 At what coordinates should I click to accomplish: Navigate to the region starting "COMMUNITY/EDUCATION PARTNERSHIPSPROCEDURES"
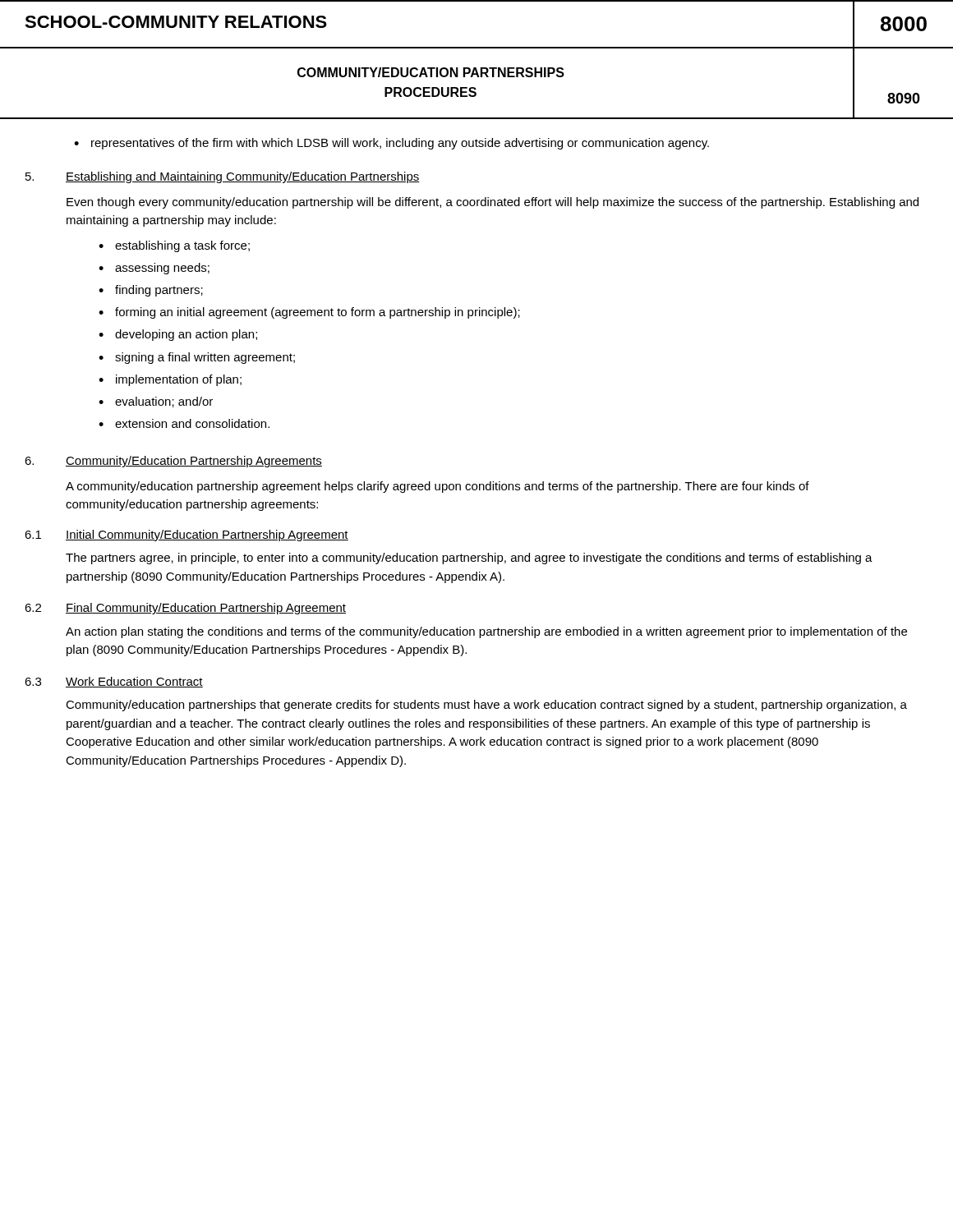click(x=431, y=83)
